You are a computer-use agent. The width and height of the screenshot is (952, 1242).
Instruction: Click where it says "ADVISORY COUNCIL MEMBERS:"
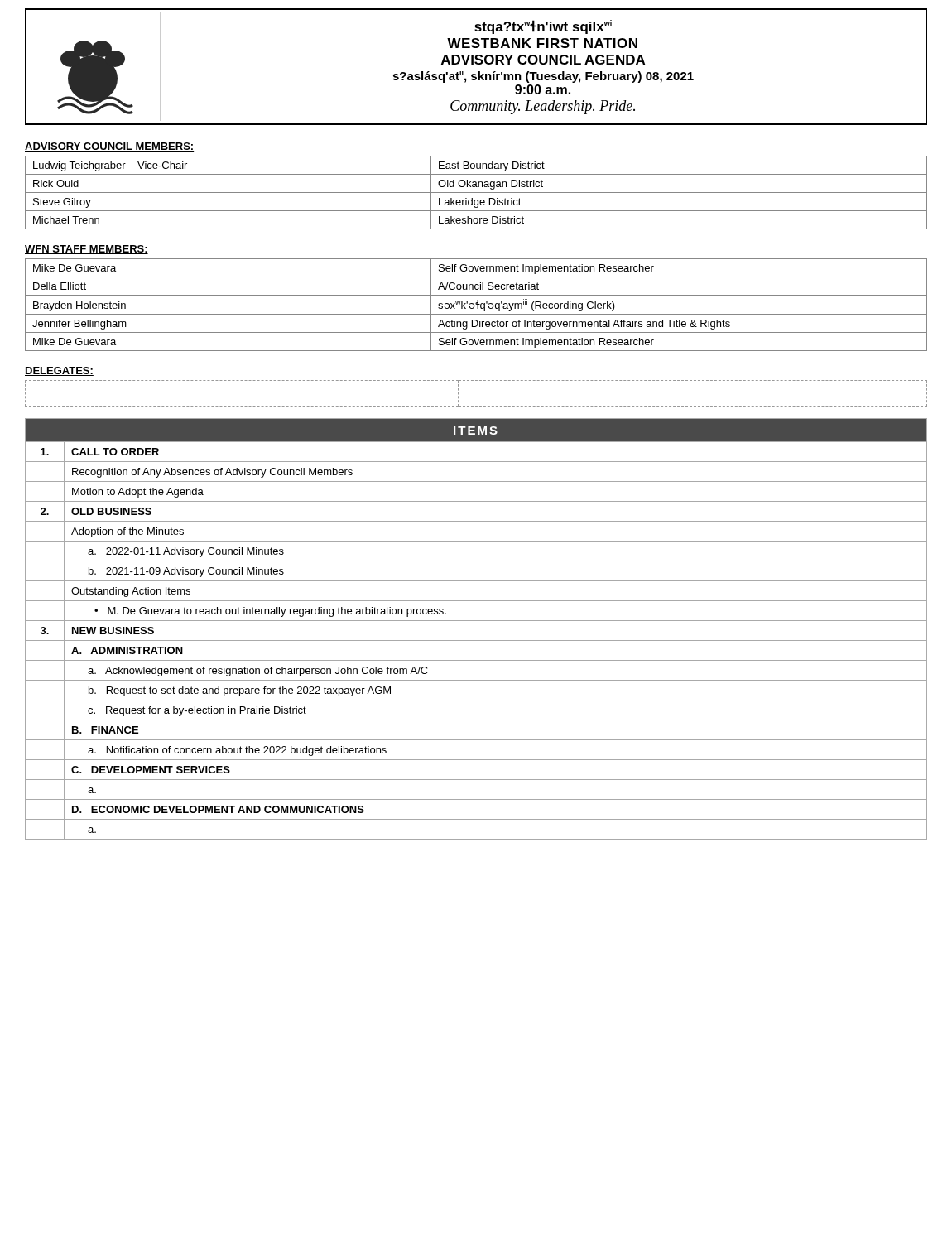(x=109, y=146)
